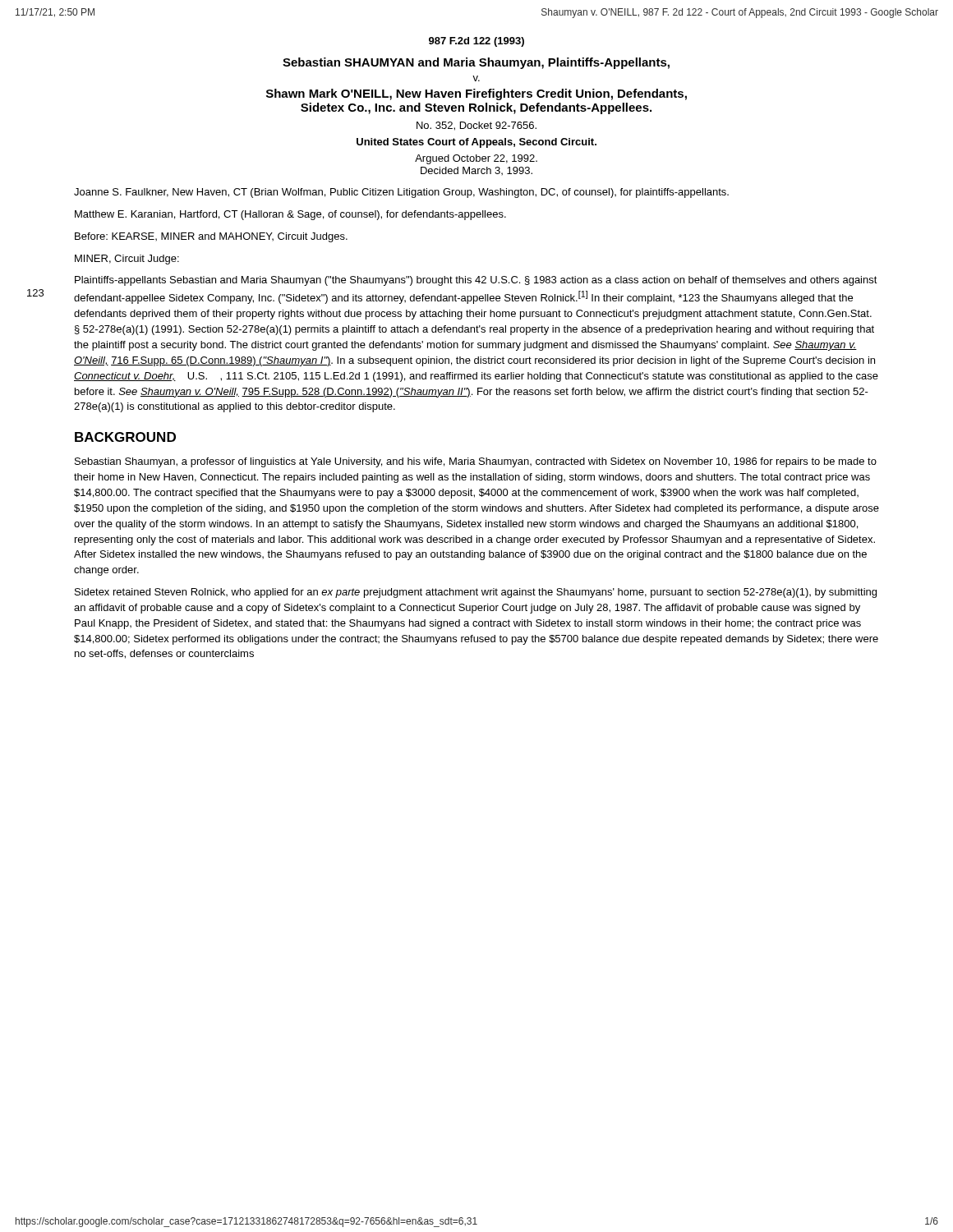The height and width of the screenshot is (1232, 953).
Task: Click on the element starting "Matthew E. Karanian, Hartford, CT (Halloran & Sage,"
Action: tap(290, 214)
